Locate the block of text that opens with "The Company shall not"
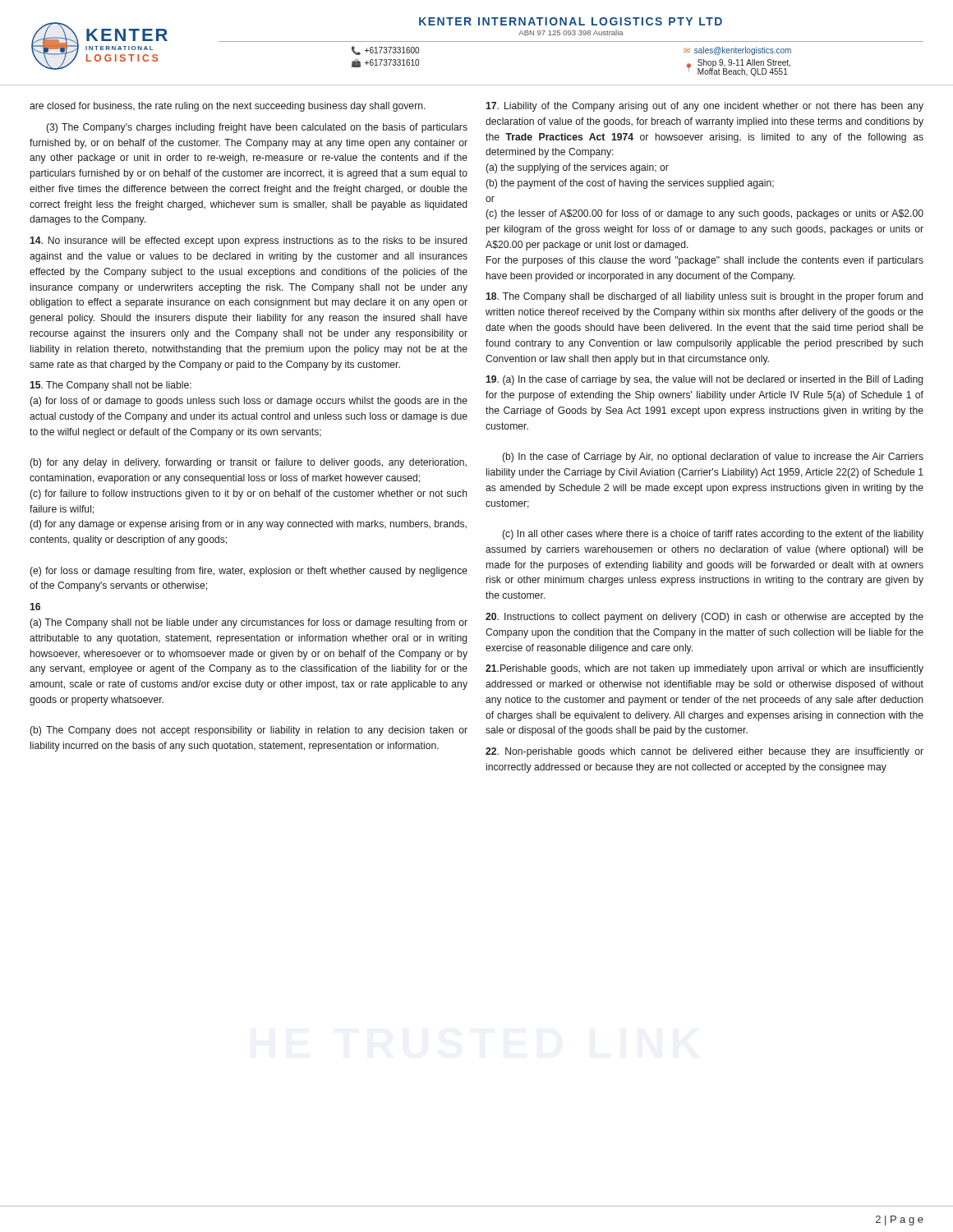 [x=248, y=486]
